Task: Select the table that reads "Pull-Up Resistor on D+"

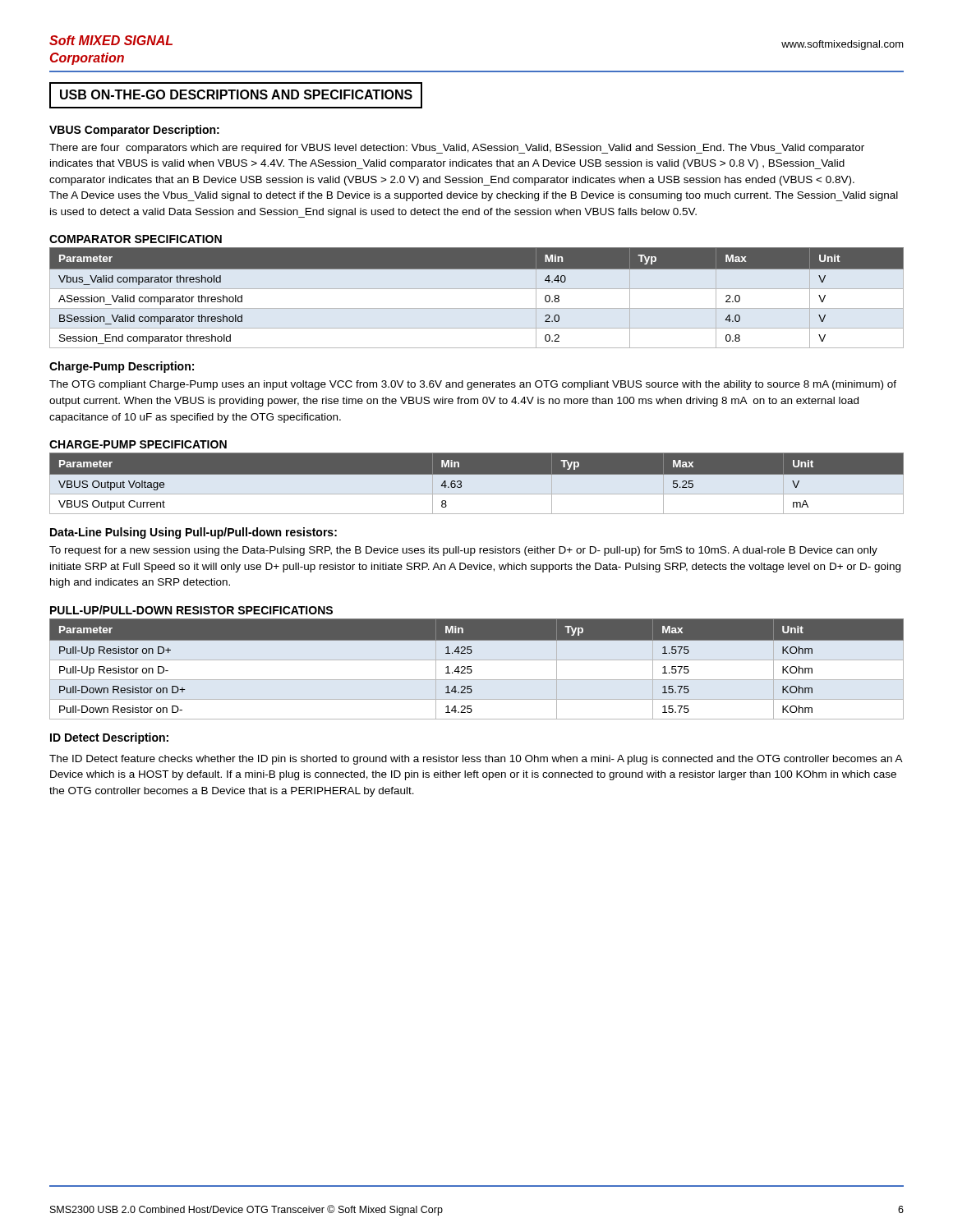Action: pyautogui.click(x=476, y=669)
